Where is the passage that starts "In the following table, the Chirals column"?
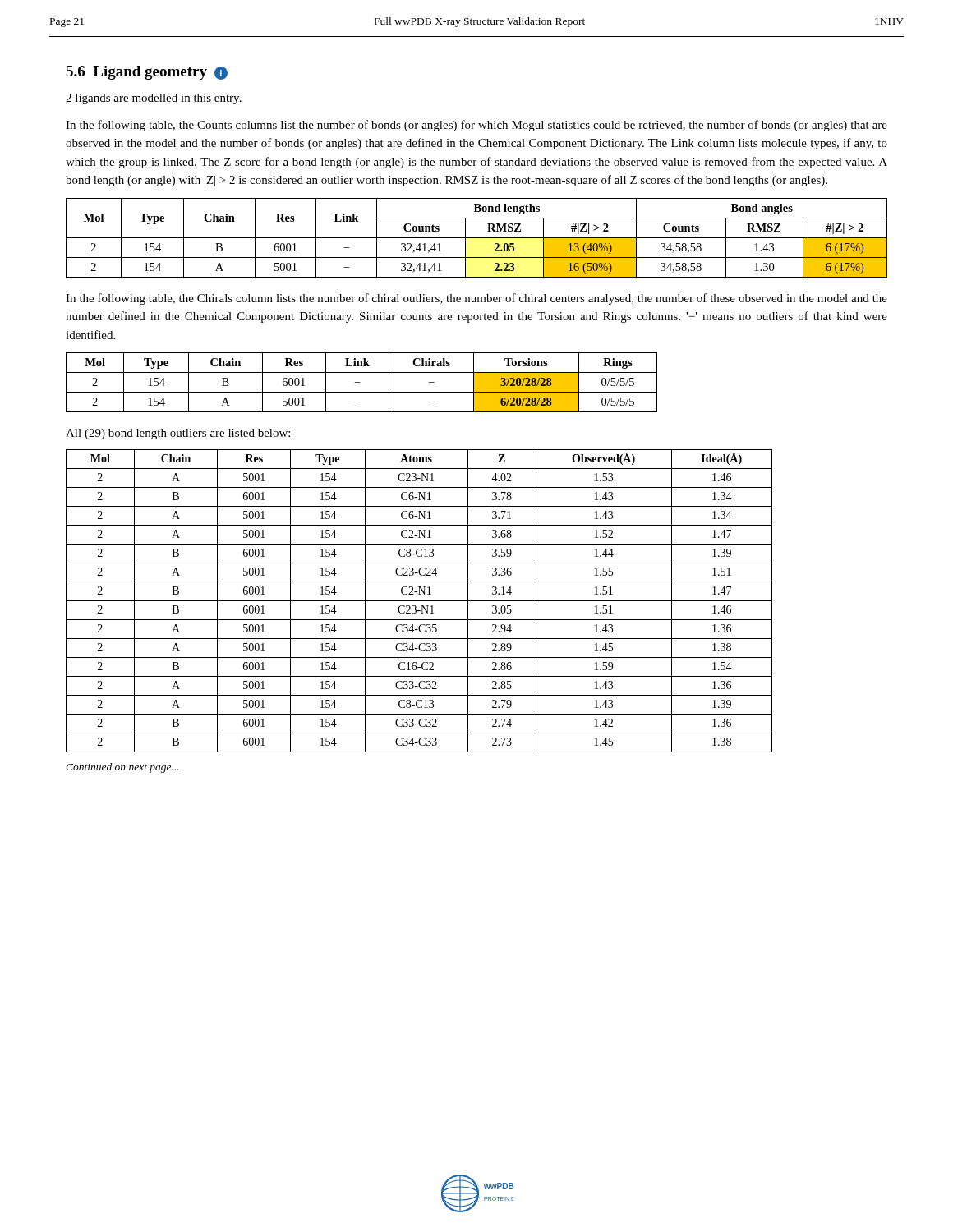The width and height of the screenshot is (953, 1232). tap(476, 316)
